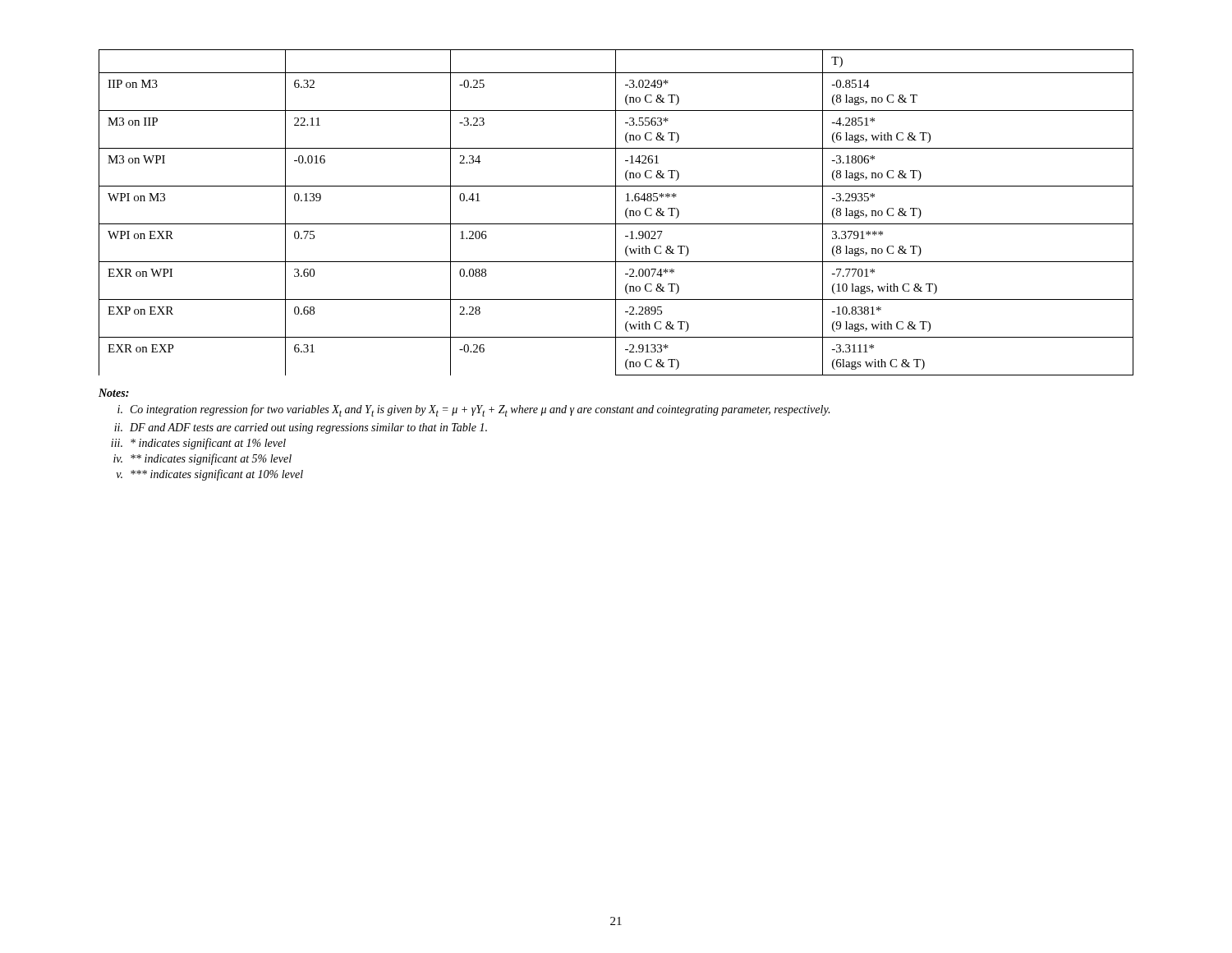Where is the passage that starts "ii. DF and ADF tests are carried"?

click(x=293, y=428)
